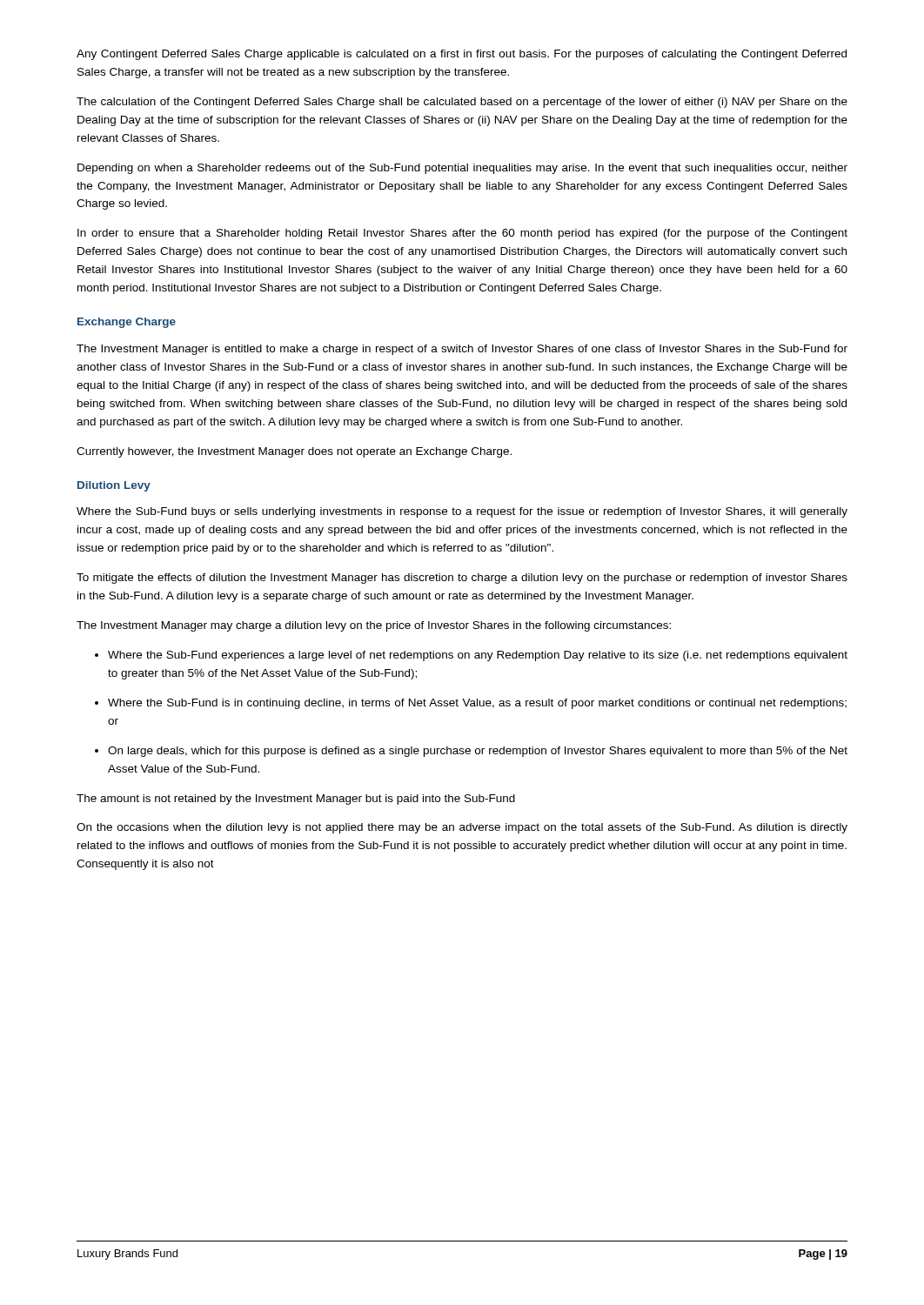Image resolution: width=924 pixels, height=1305 pixels.
Task: Locate the text block containing "In order to ensure"
Action: point(462,261)
